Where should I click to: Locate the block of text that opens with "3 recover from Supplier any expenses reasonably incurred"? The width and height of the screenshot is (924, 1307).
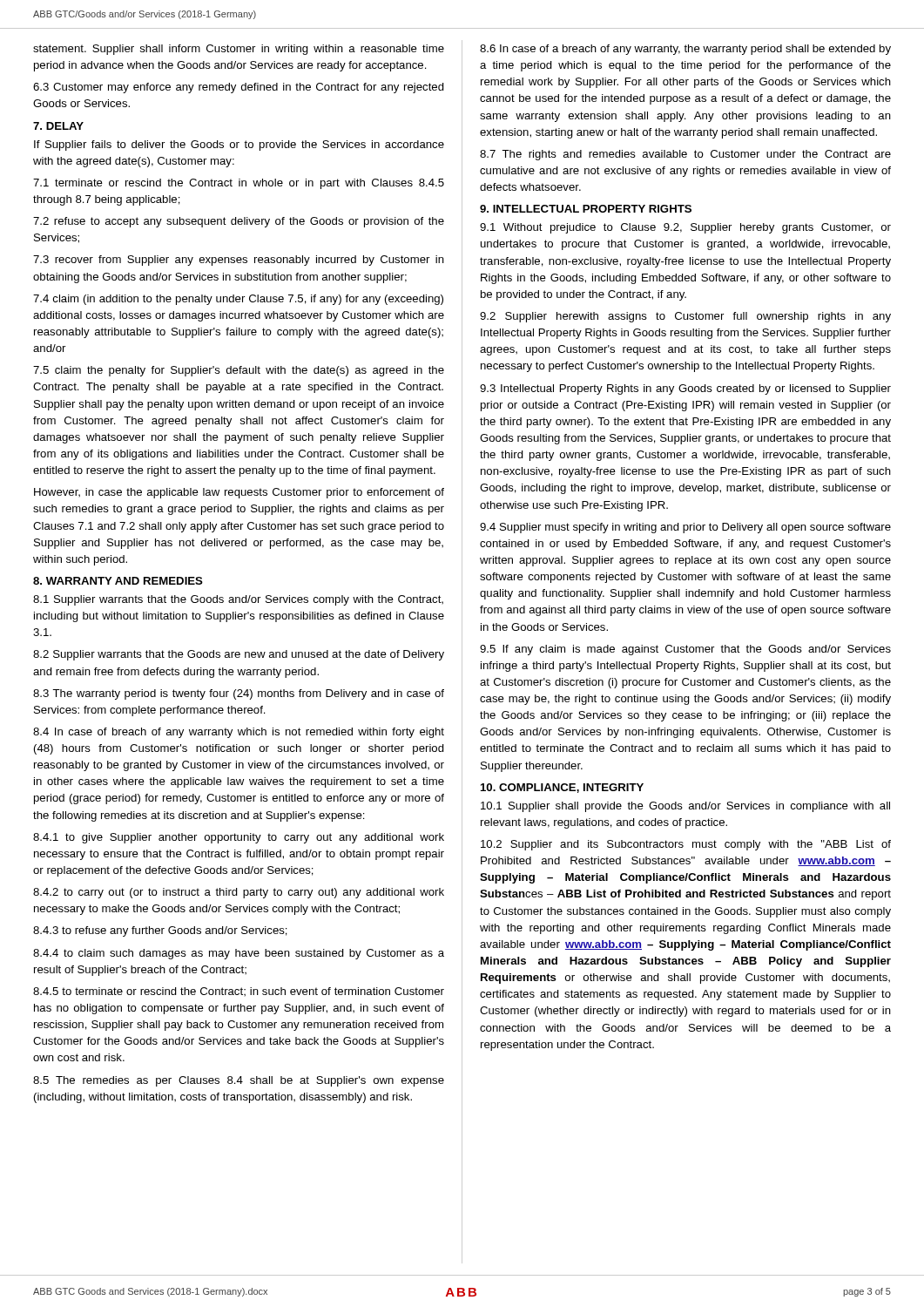[239, 268]
